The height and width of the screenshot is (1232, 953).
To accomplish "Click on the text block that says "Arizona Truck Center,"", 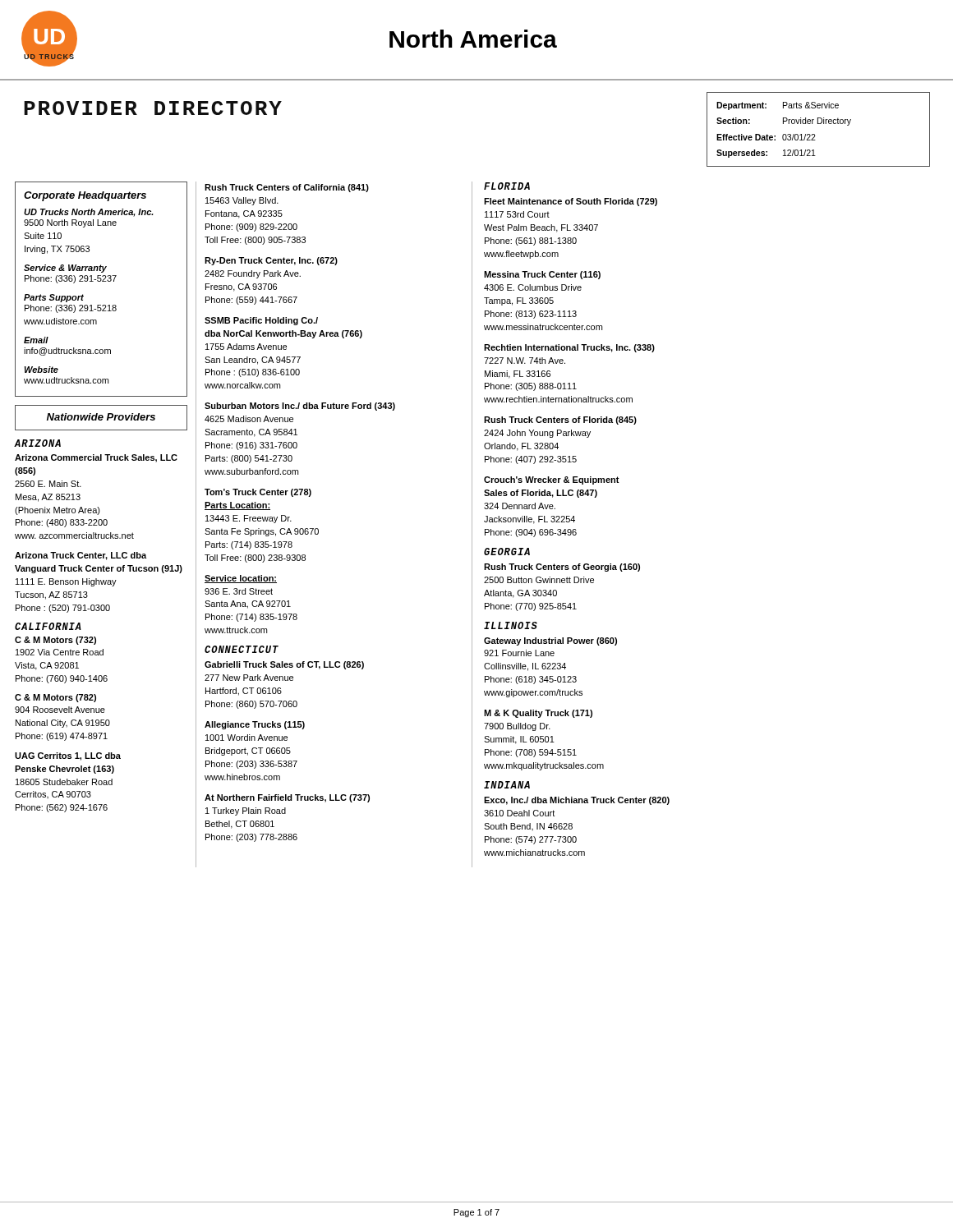I will coord(99,582).
